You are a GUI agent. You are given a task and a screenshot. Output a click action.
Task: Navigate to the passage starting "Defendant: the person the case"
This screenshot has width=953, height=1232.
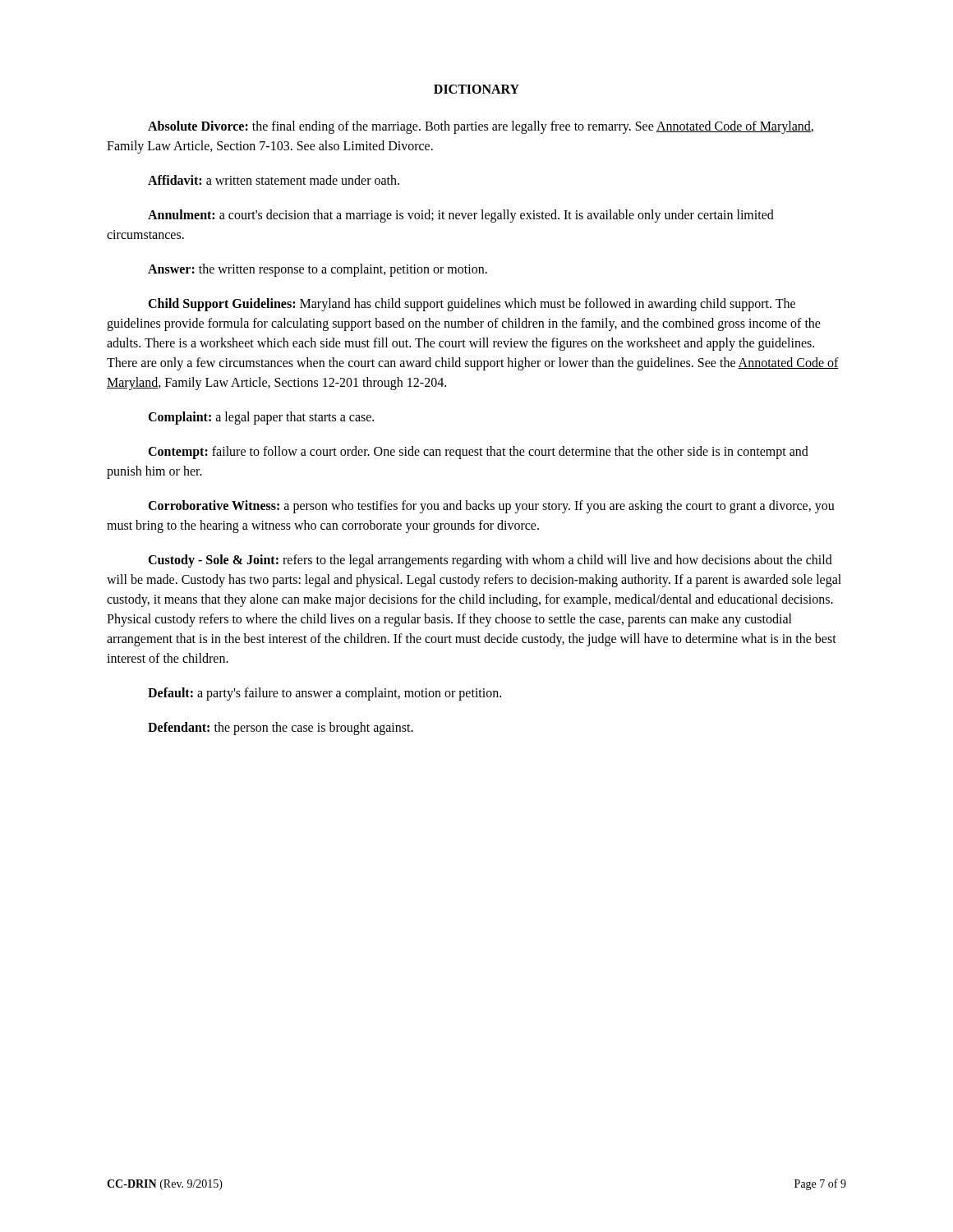pyautogui.click(x=281, y=727)
